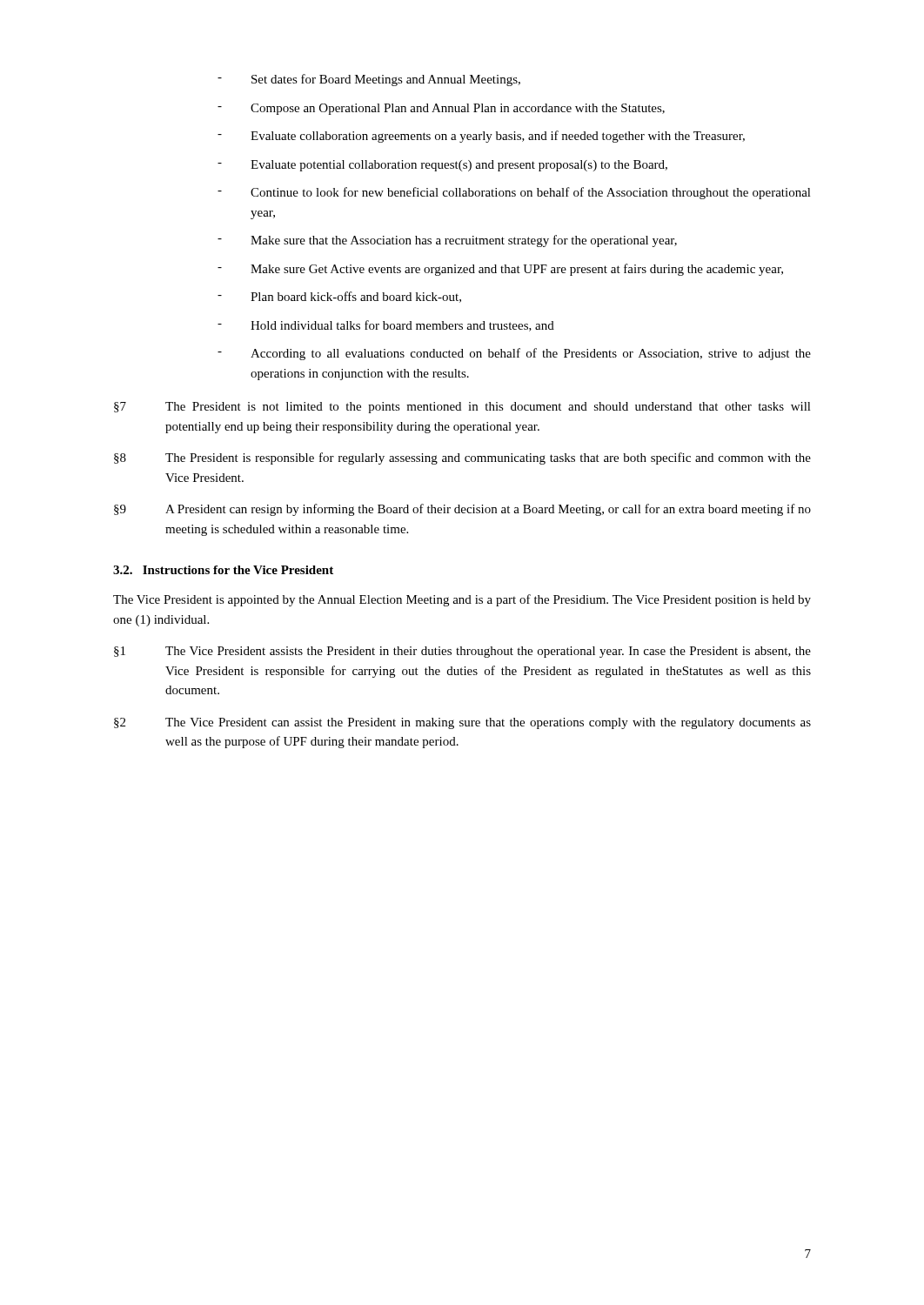Viewport: 924px width, 1305px height.
Task: Locate the block starting "§9 A President can resign by informing the"
Action: tap(462, 519)
